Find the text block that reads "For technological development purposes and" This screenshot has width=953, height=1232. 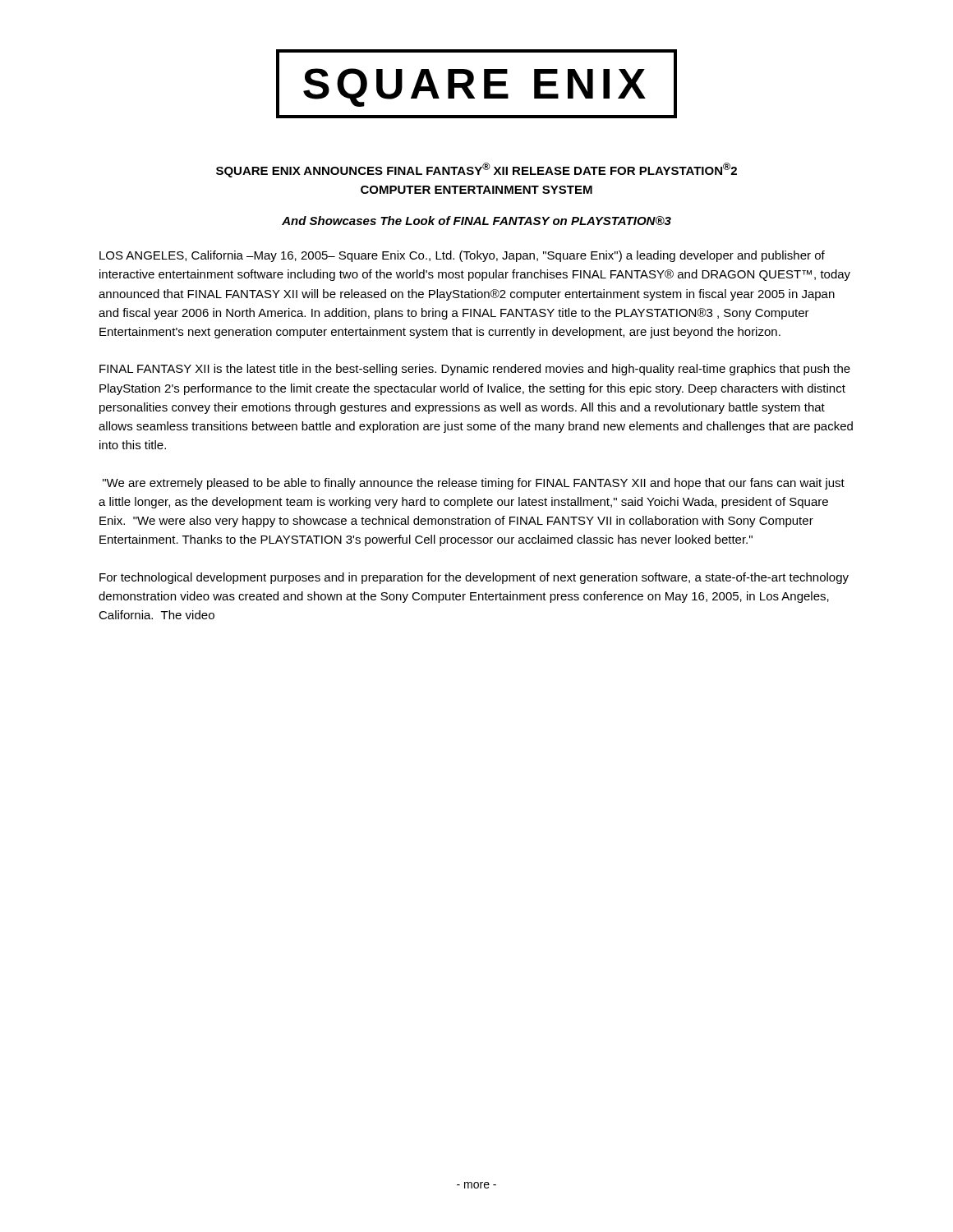click(474, 596)
